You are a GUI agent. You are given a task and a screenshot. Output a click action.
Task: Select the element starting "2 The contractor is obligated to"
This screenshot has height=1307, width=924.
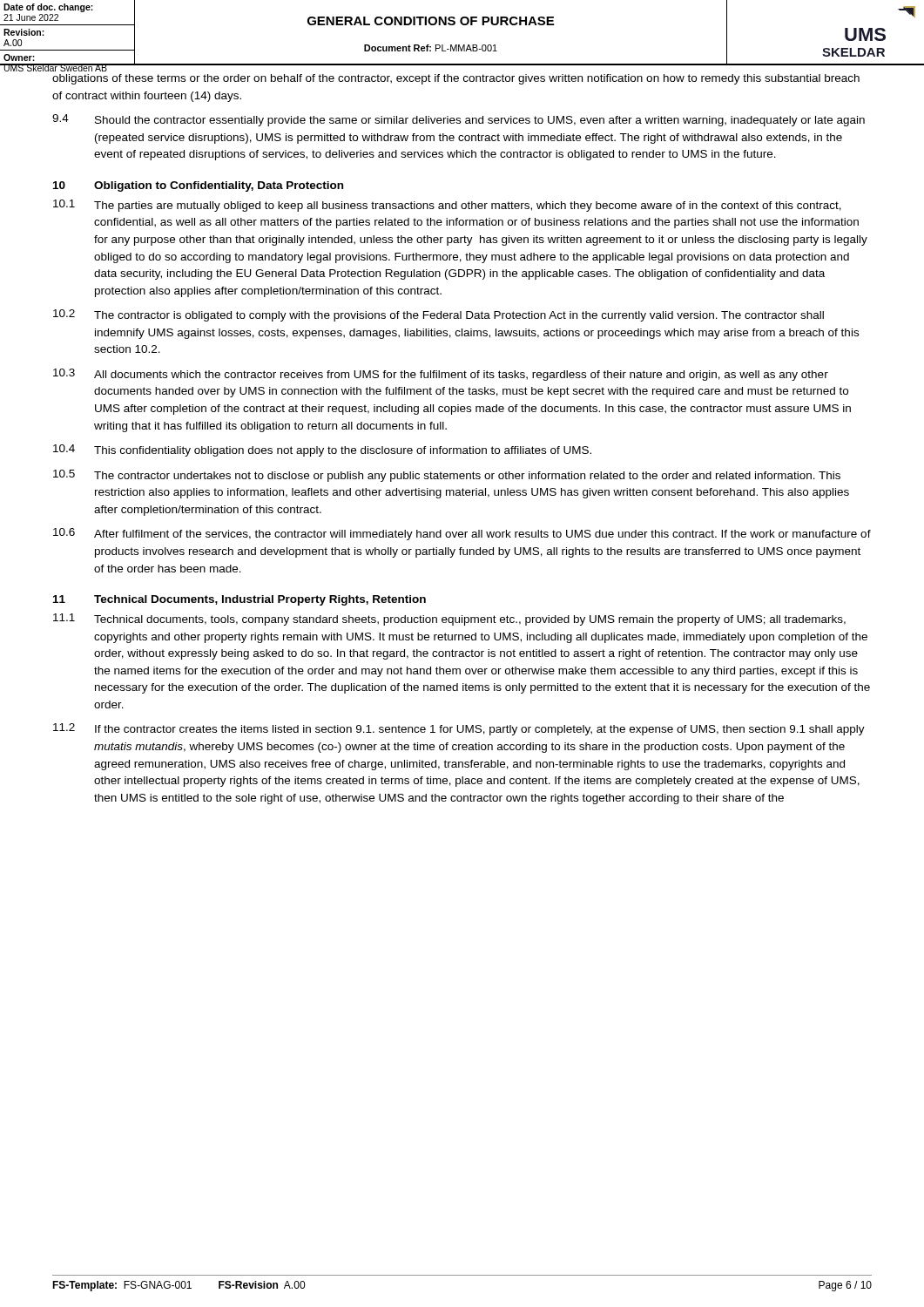462,332
